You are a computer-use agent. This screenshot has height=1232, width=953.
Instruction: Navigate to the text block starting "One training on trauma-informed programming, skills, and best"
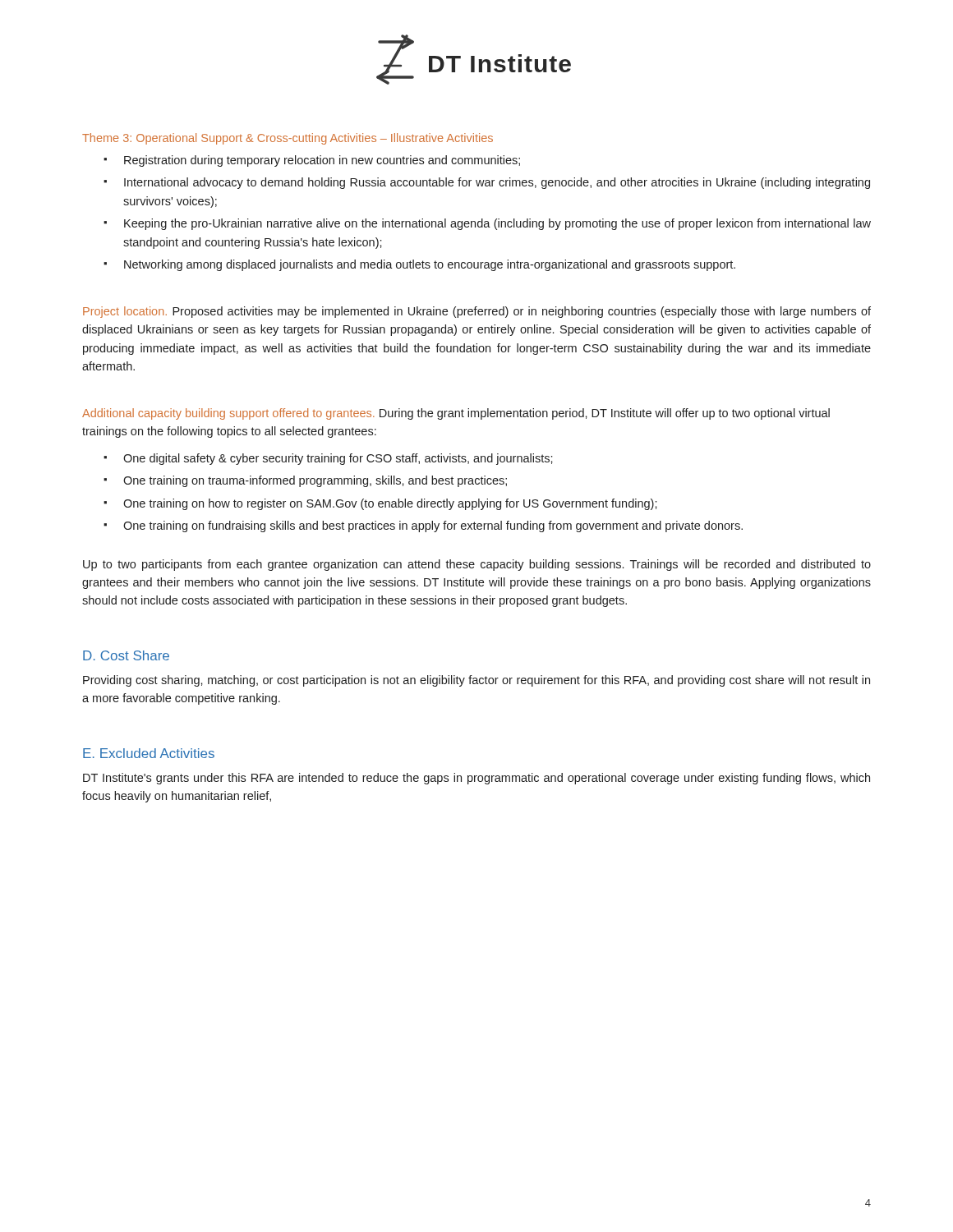316,481
